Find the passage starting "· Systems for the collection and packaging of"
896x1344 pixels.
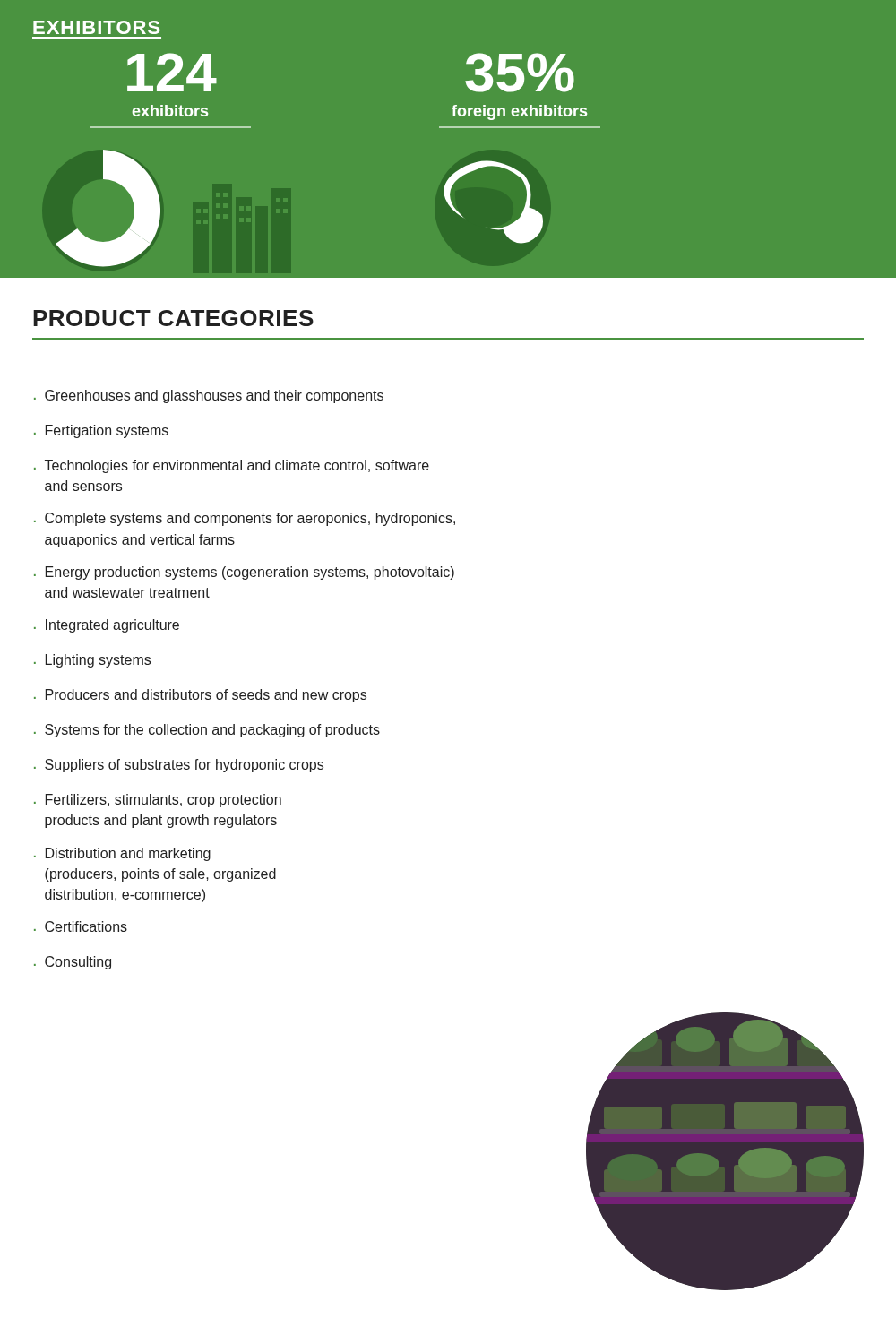206,731
